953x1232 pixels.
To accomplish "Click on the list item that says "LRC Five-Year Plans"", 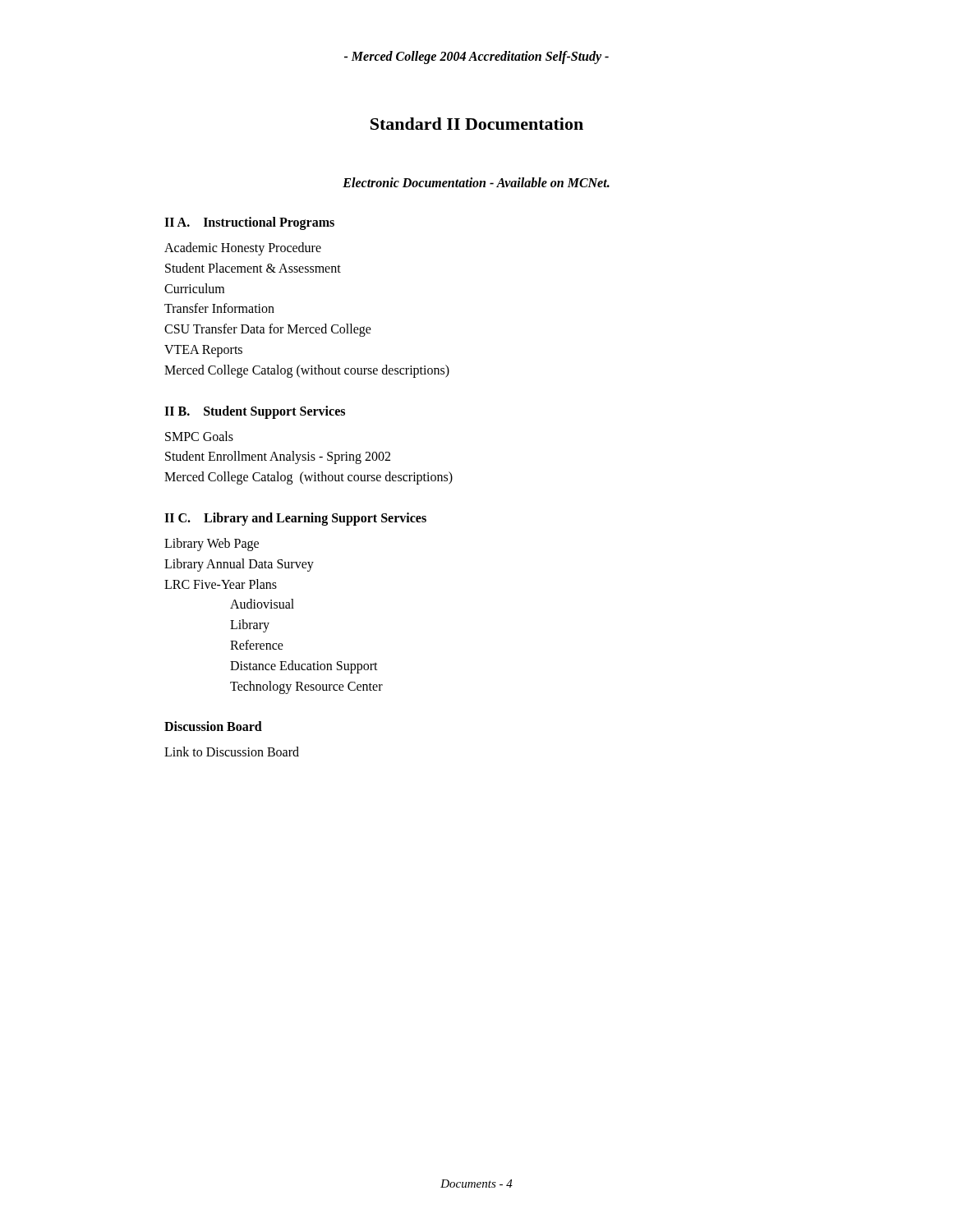I will tap(221, 584).
